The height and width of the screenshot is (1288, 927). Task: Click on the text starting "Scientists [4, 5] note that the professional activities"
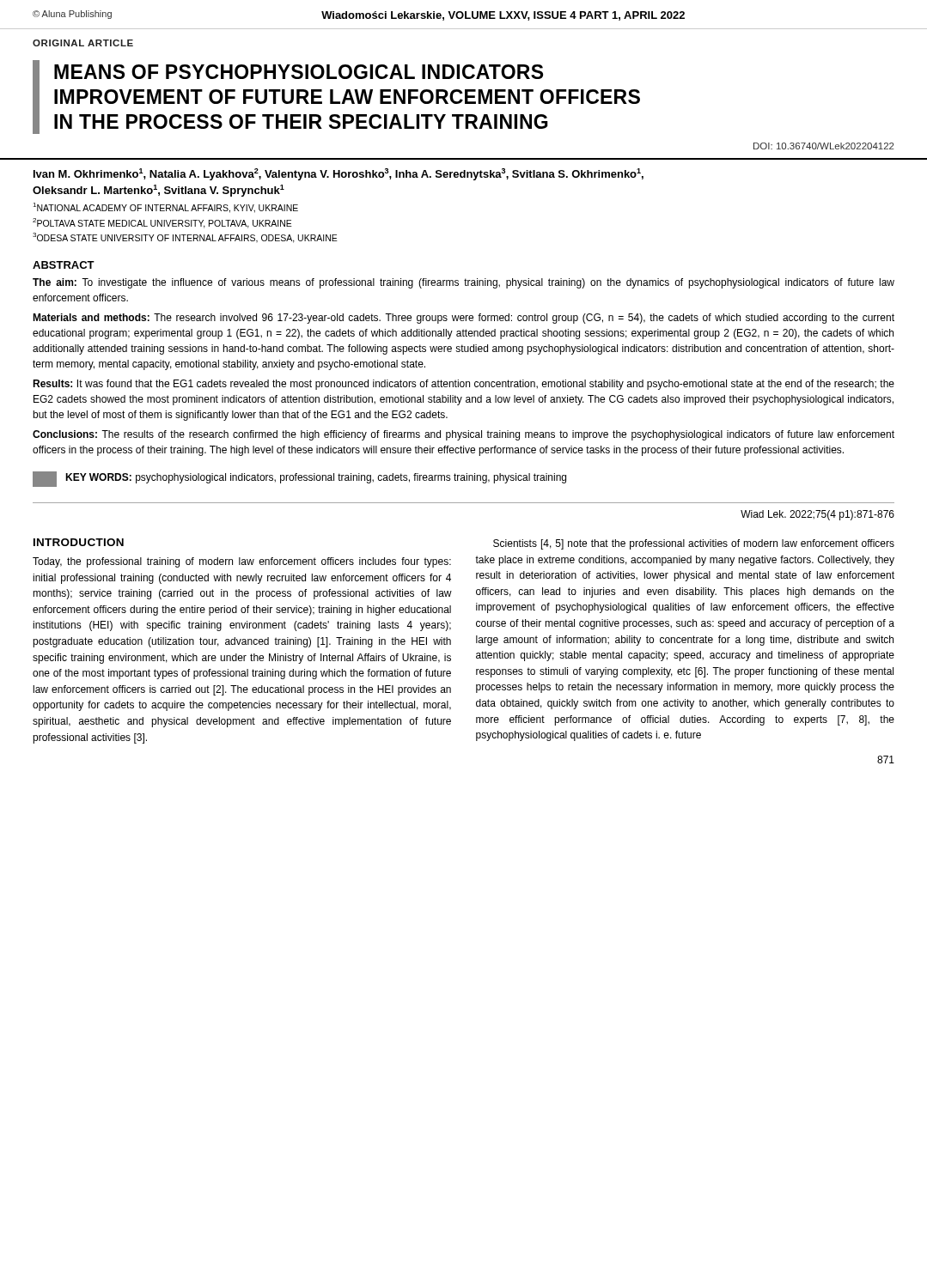pyautogui.click(x=685, y=639)
